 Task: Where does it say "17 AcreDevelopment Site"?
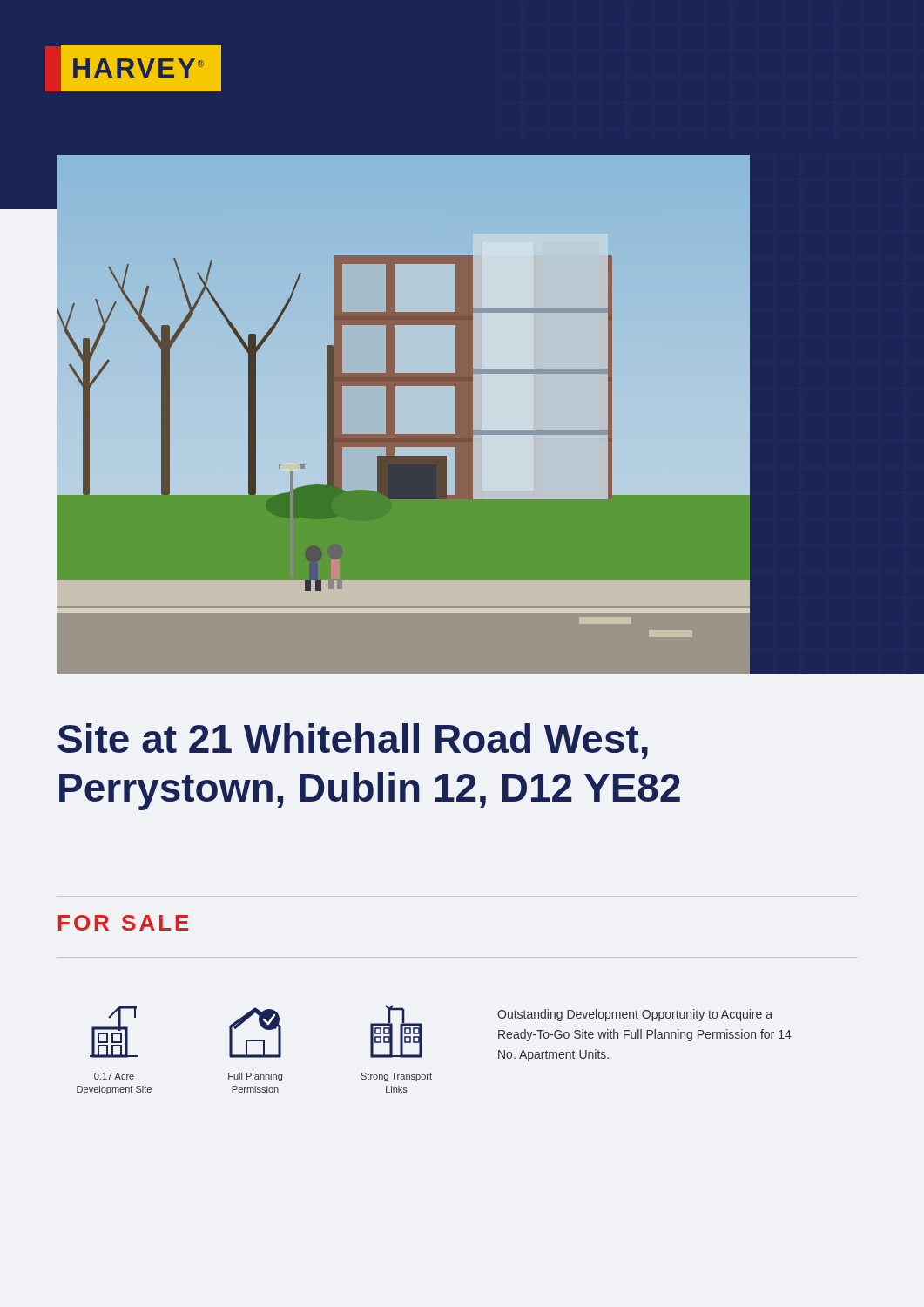[114, 1083]
